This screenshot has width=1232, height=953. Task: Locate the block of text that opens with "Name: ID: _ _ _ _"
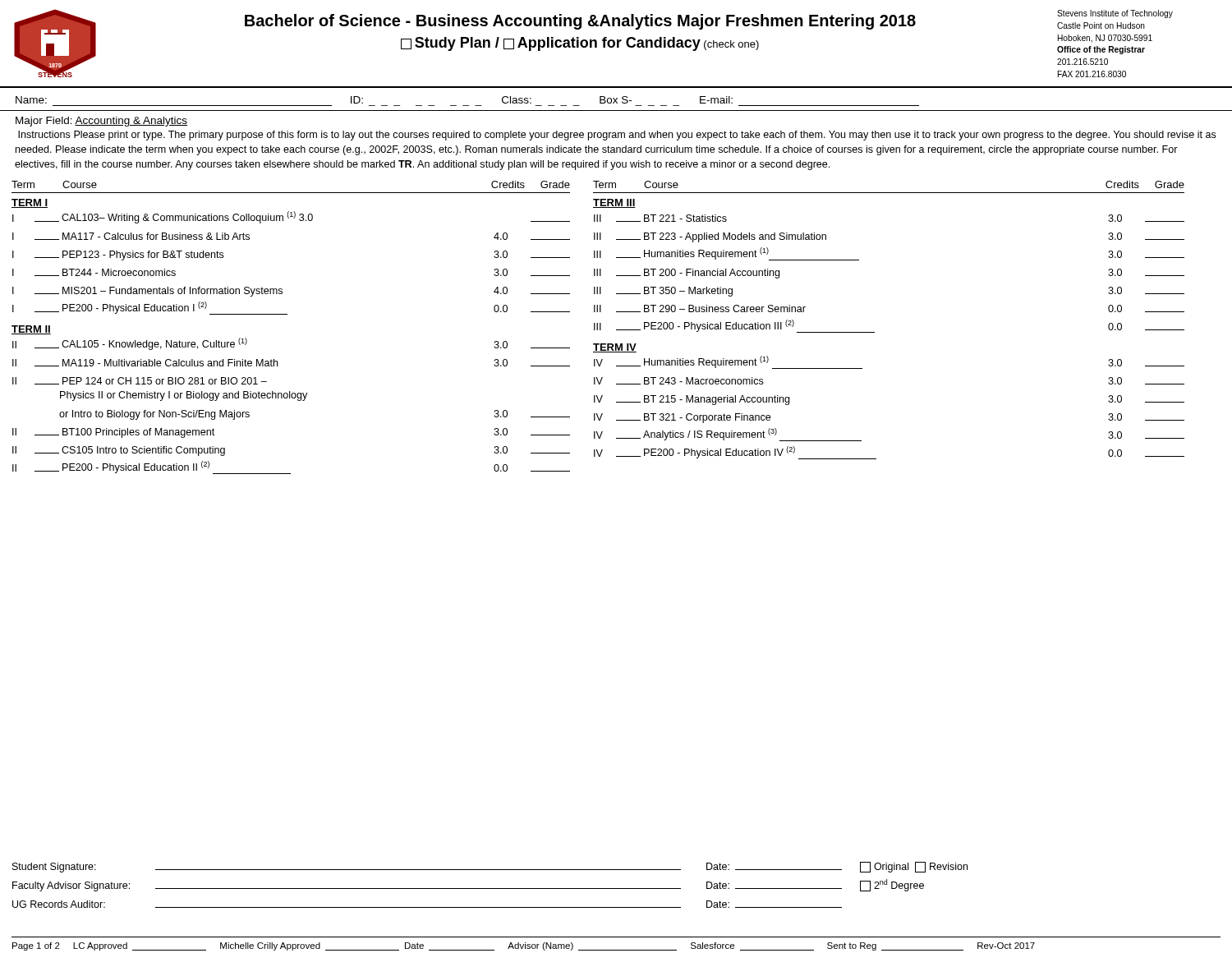(x=467, y=99)
